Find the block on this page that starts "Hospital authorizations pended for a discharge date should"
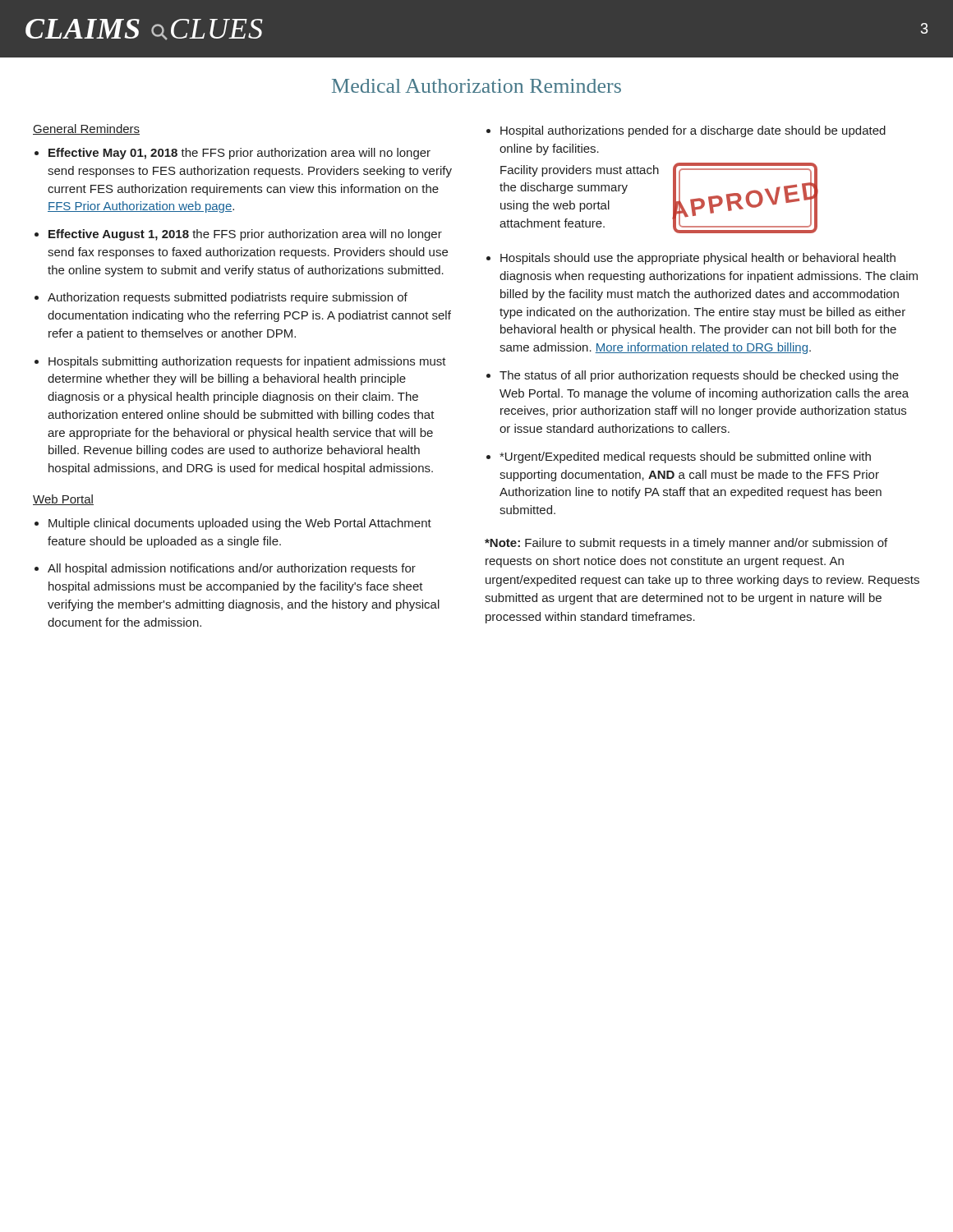The height and width of the screenshot is (1232, 953). 710,181
